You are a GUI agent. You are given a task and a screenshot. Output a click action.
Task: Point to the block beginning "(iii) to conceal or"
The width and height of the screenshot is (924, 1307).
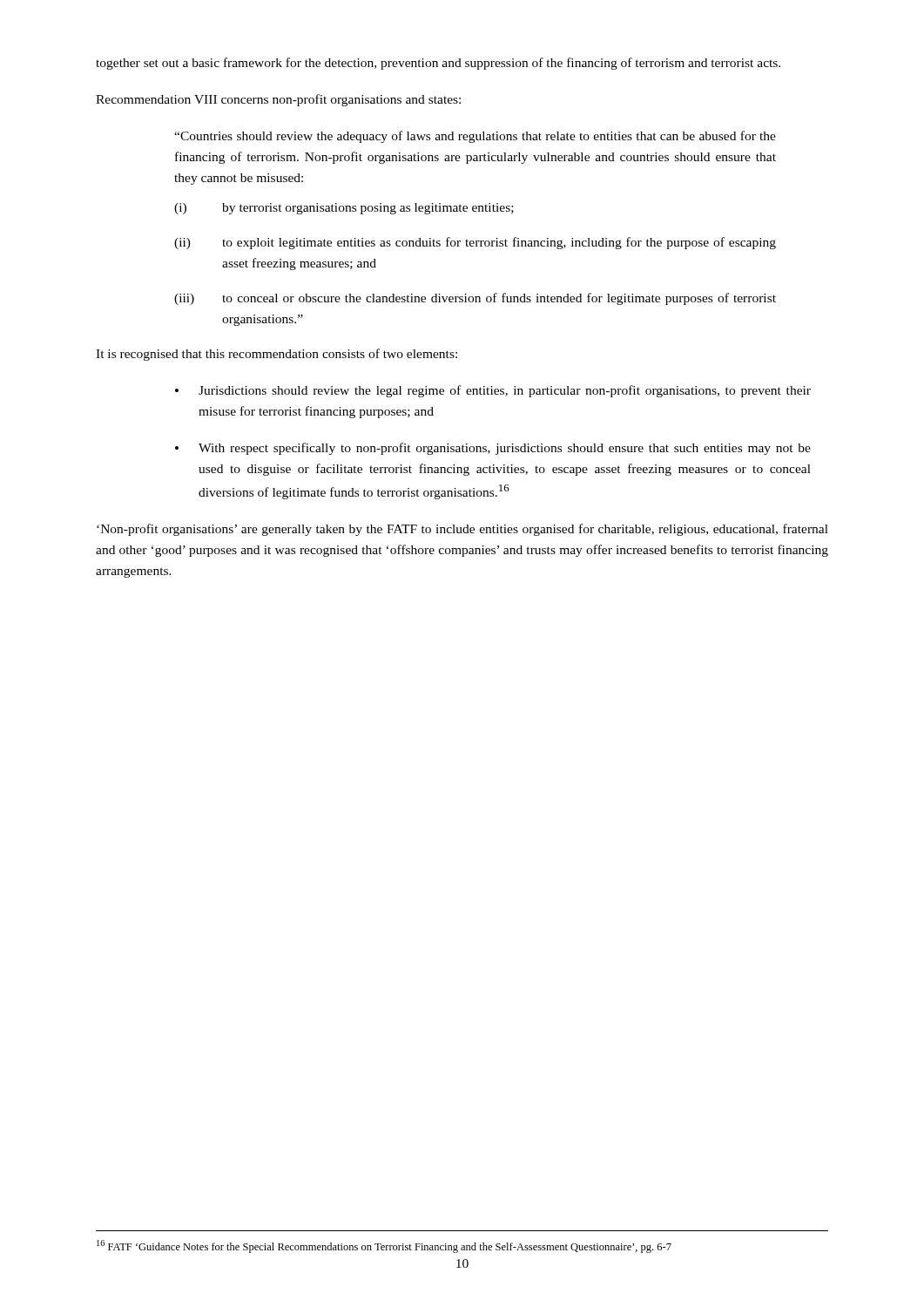click(475, 309)
